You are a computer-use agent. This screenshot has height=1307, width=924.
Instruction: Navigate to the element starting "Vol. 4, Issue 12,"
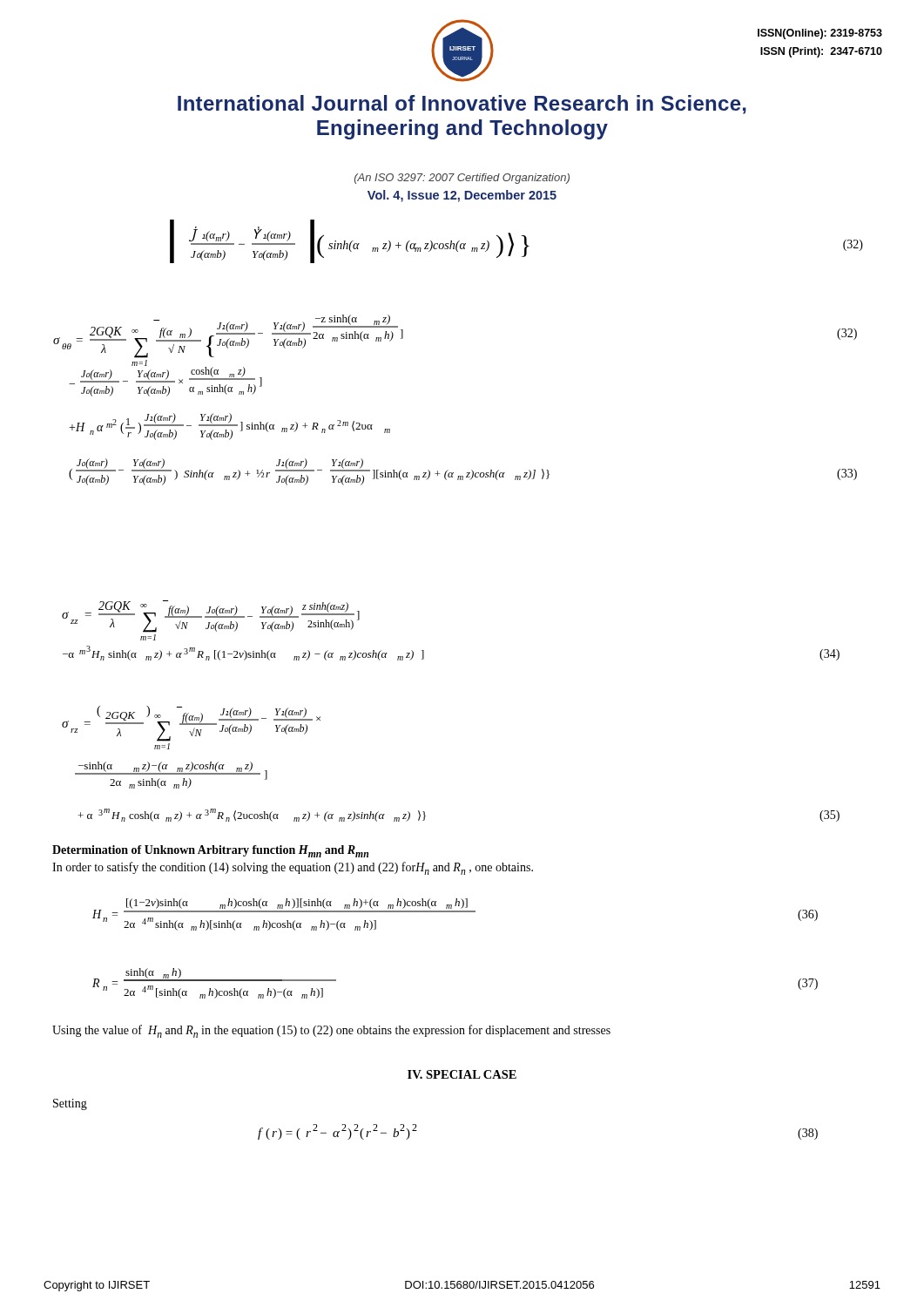point(462,195)
